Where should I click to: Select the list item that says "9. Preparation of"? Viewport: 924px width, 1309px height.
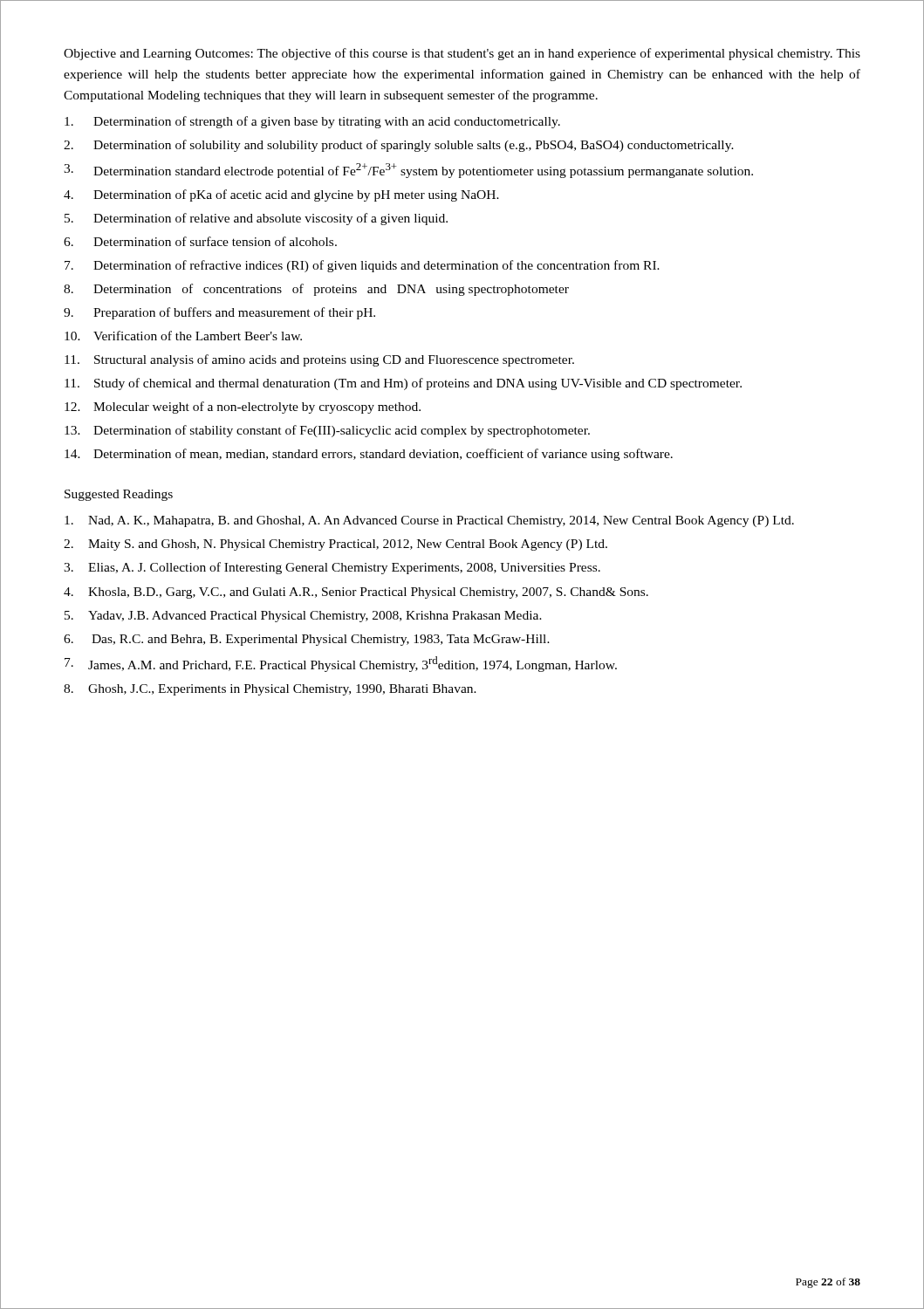coord(219,313)
